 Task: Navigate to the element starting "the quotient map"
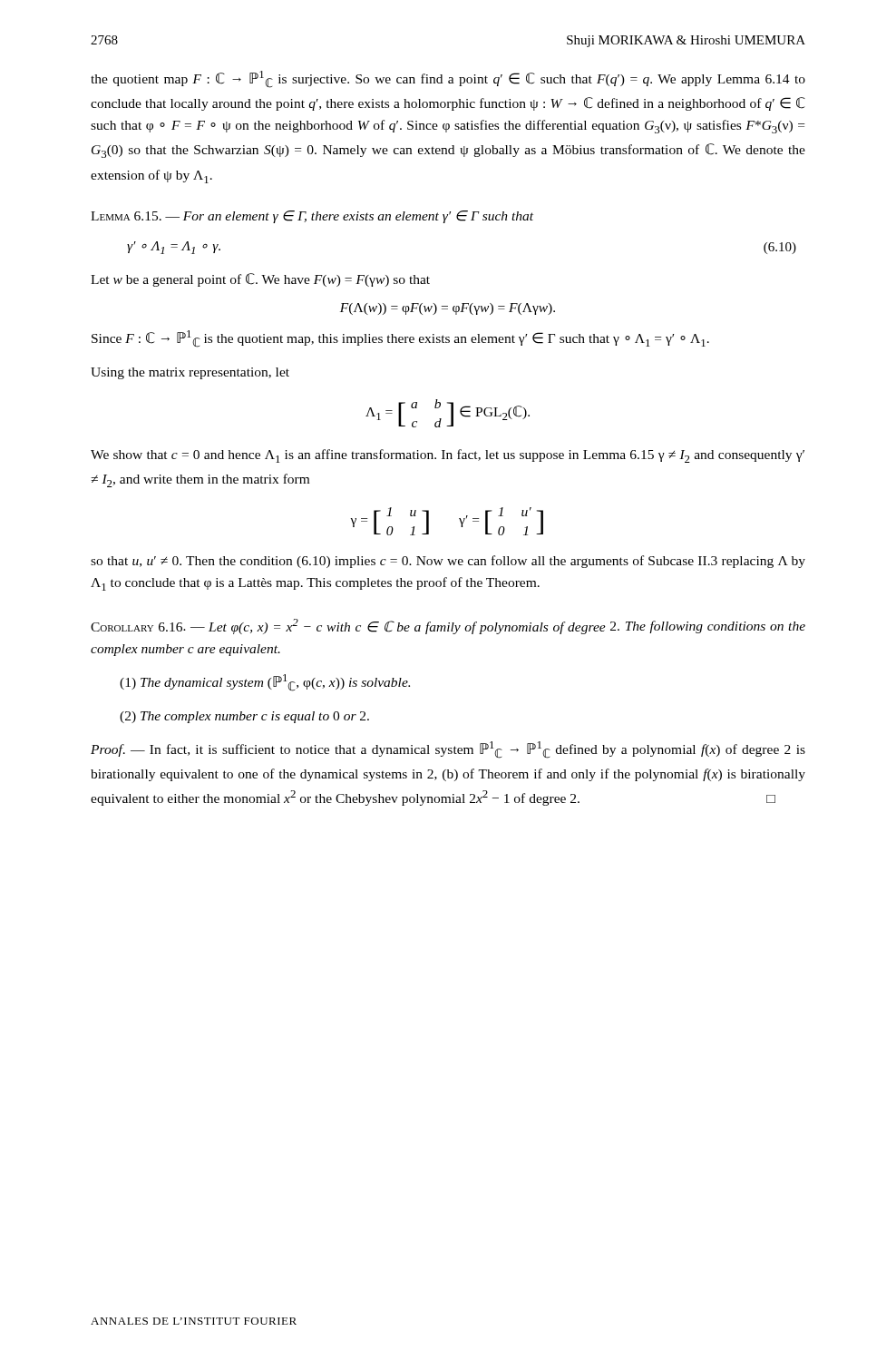coord(448,127)
